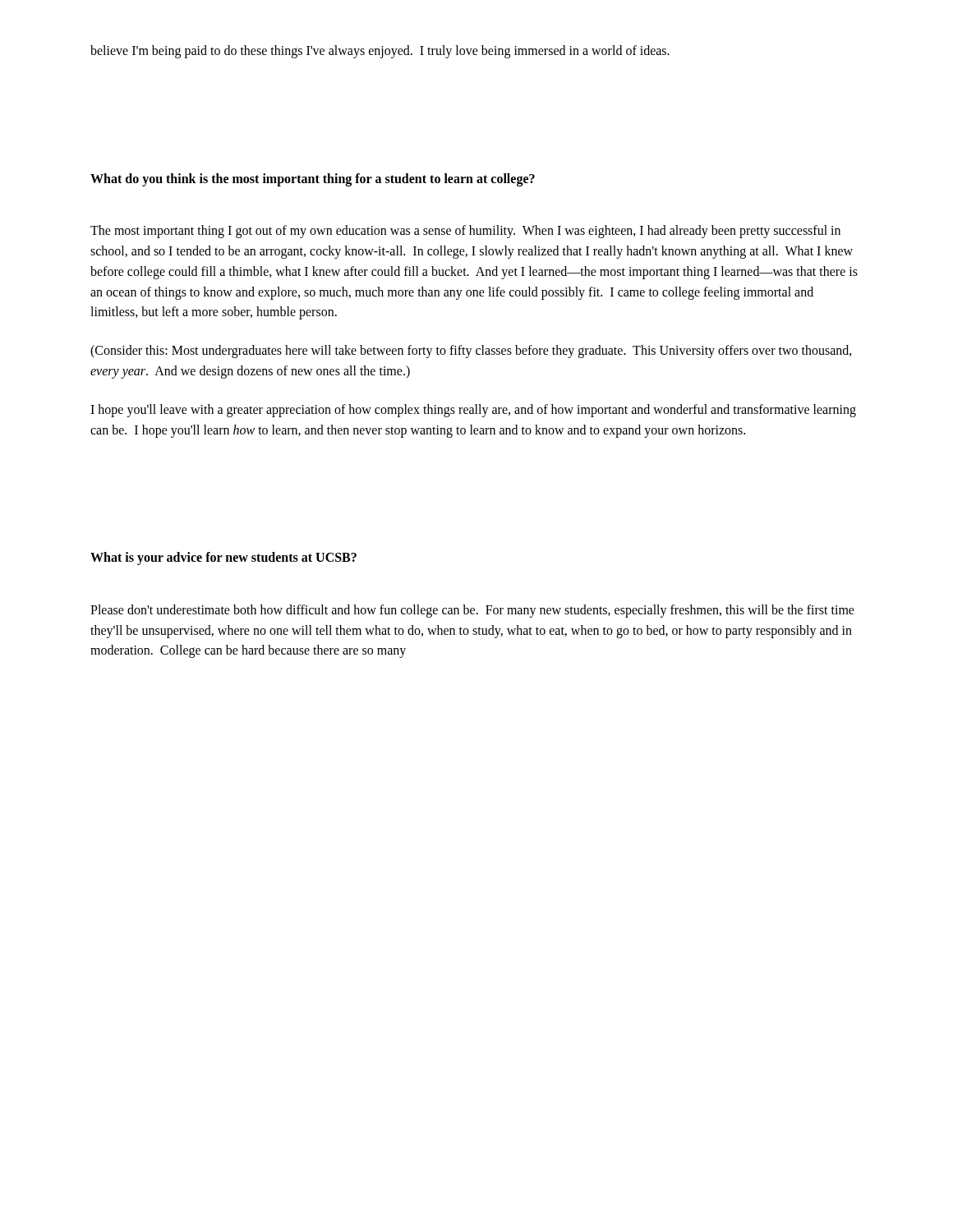Find the text block that reads "The most important thing I"
The image size is (953, 1232).
(x=474, y=271)
